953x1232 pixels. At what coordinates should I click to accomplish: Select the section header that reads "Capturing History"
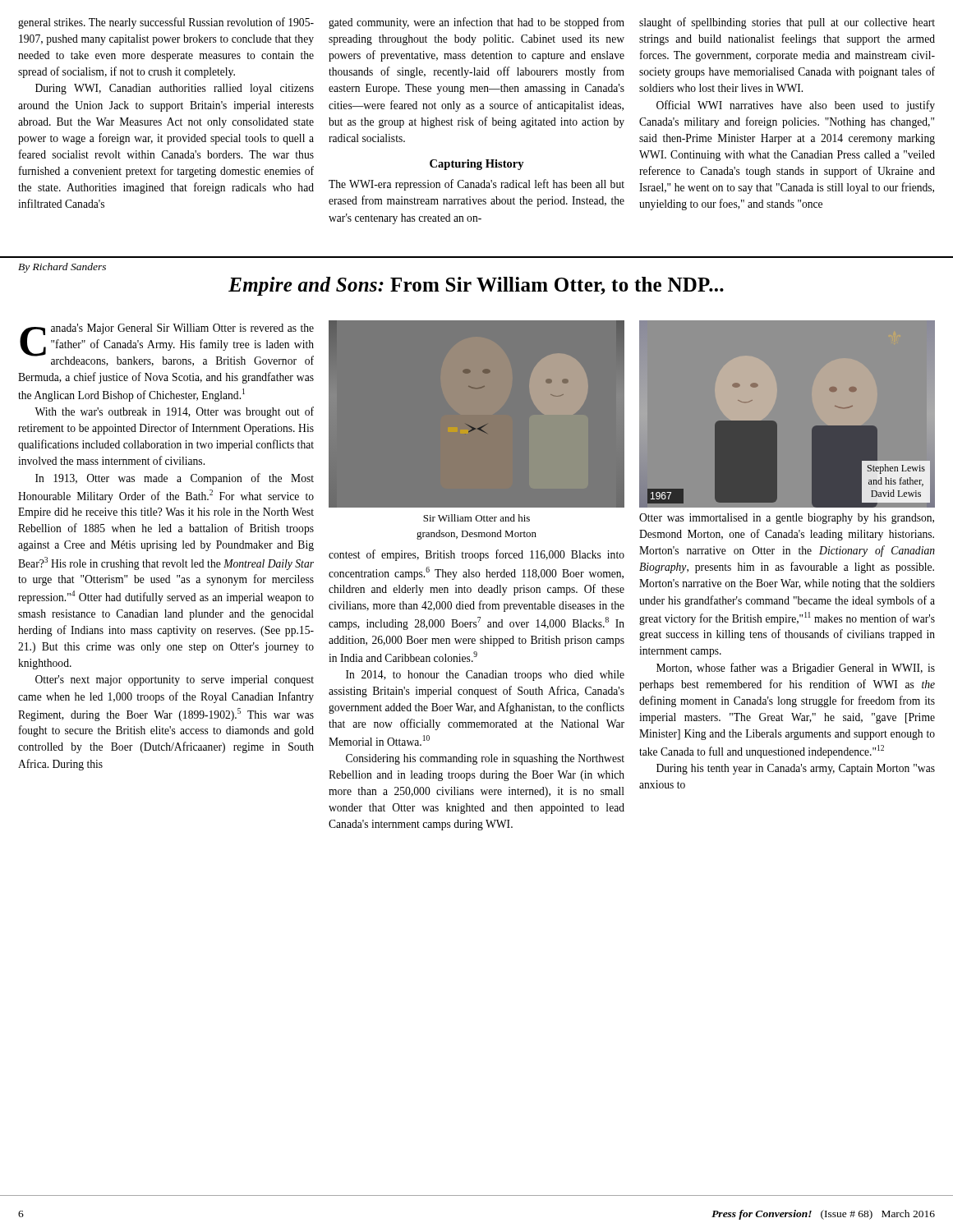[x=476, y=163]
